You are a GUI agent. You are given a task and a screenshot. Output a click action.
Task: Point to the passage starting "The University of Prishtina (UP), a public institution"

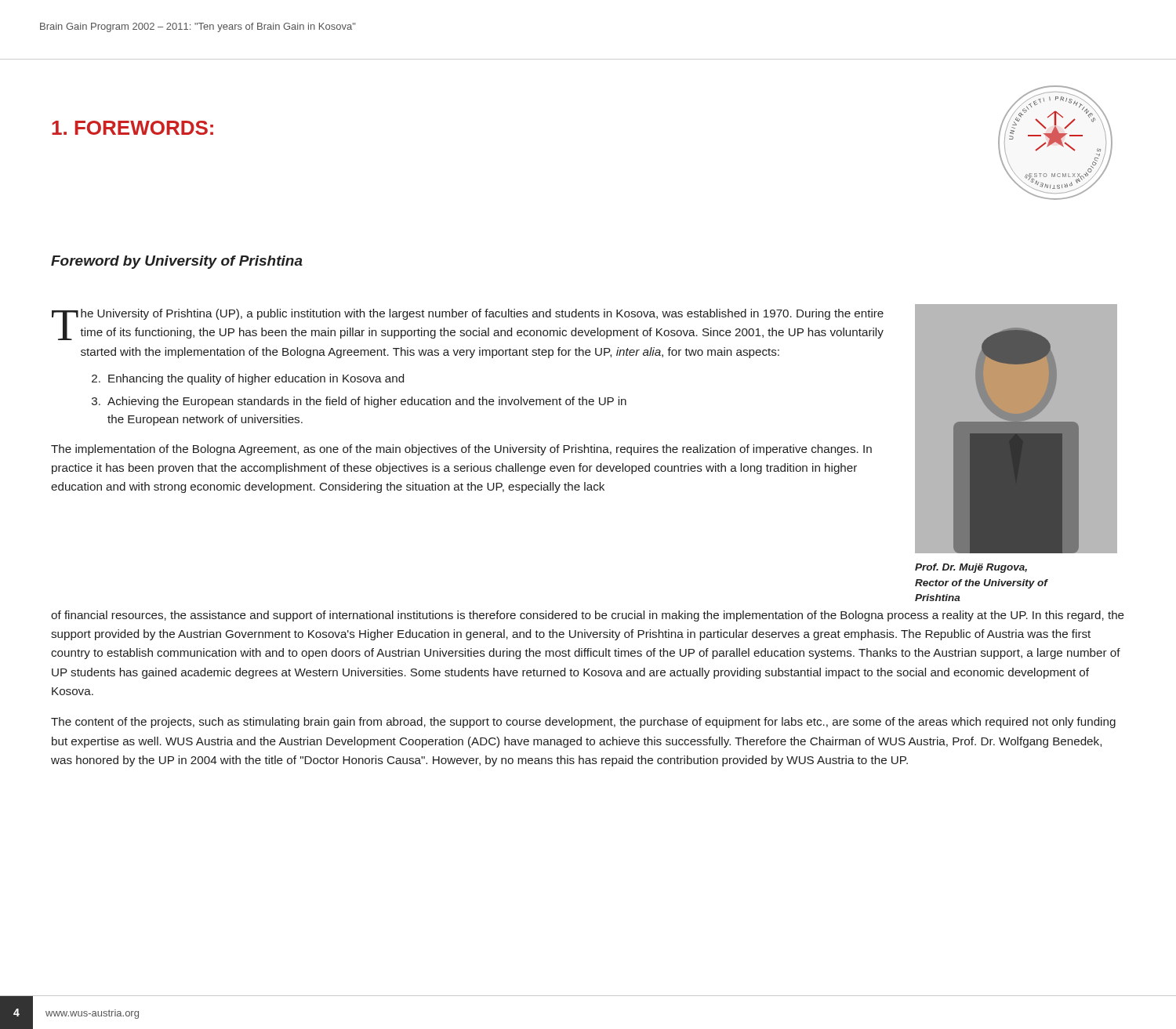[474, 400]
